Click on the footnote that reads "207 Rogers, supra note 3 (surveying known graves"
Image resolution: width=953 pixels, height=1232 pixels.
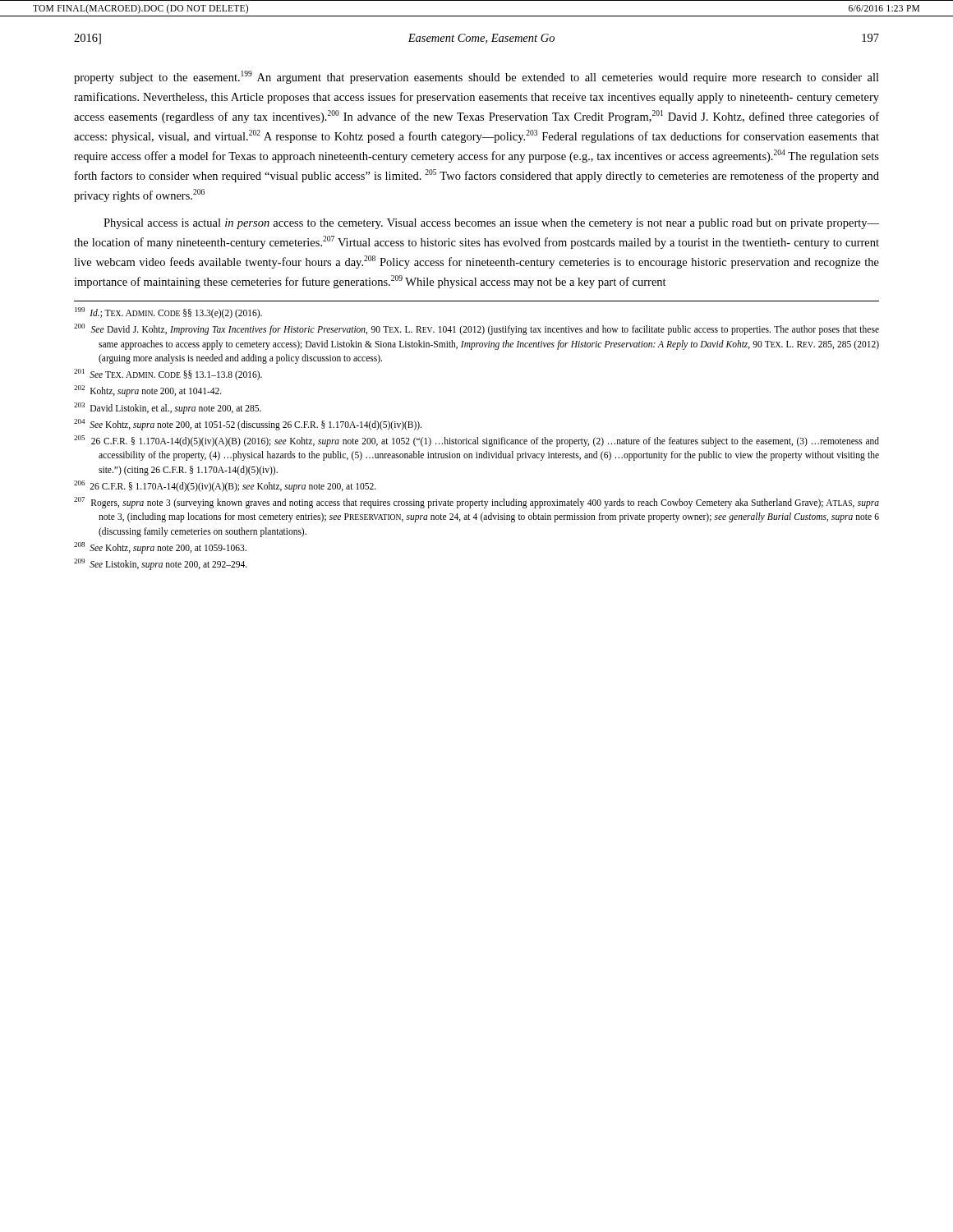click(476, 516)
